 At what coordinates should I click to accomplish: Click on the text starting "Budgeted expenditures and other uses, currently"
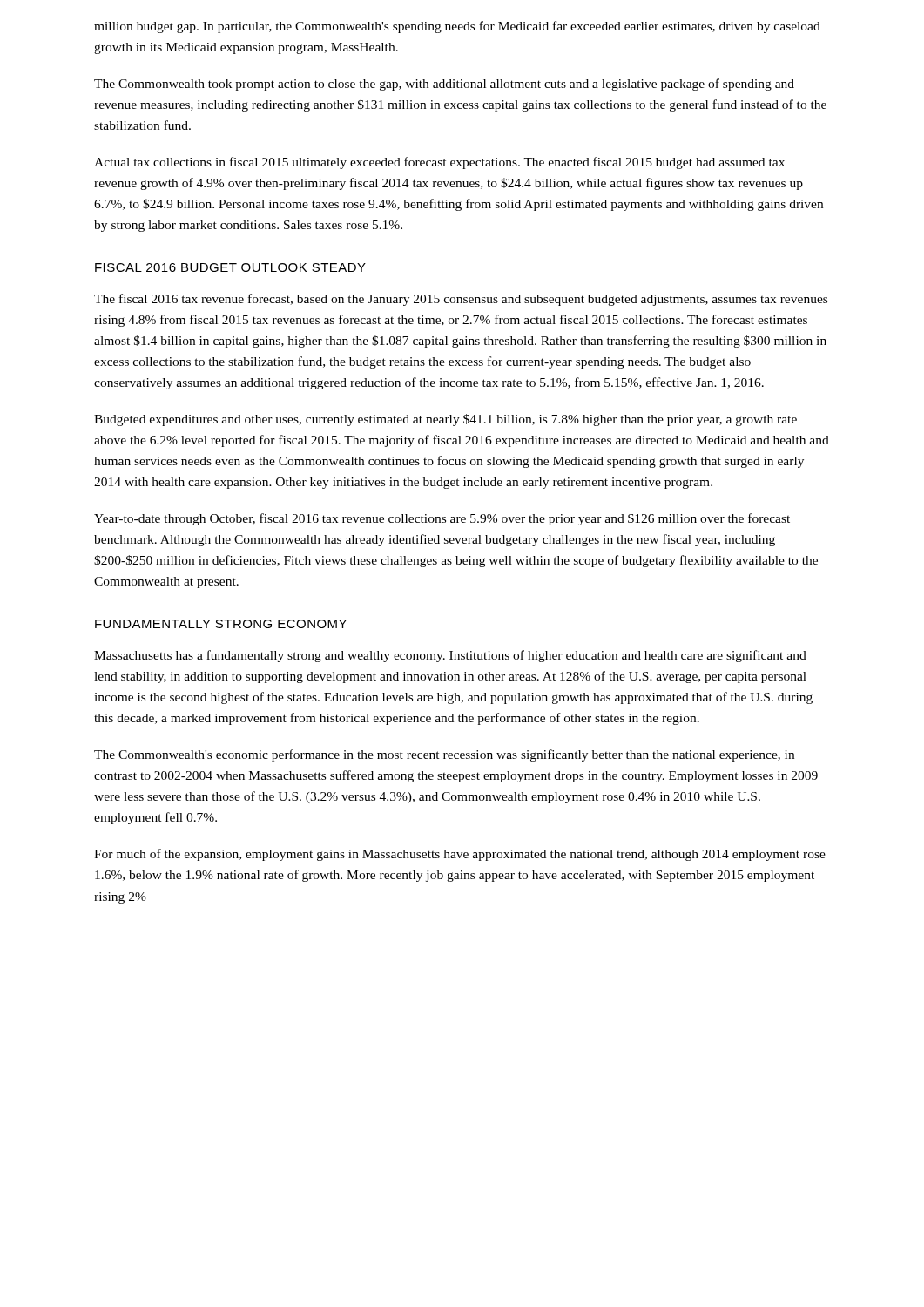click(461, 450)
